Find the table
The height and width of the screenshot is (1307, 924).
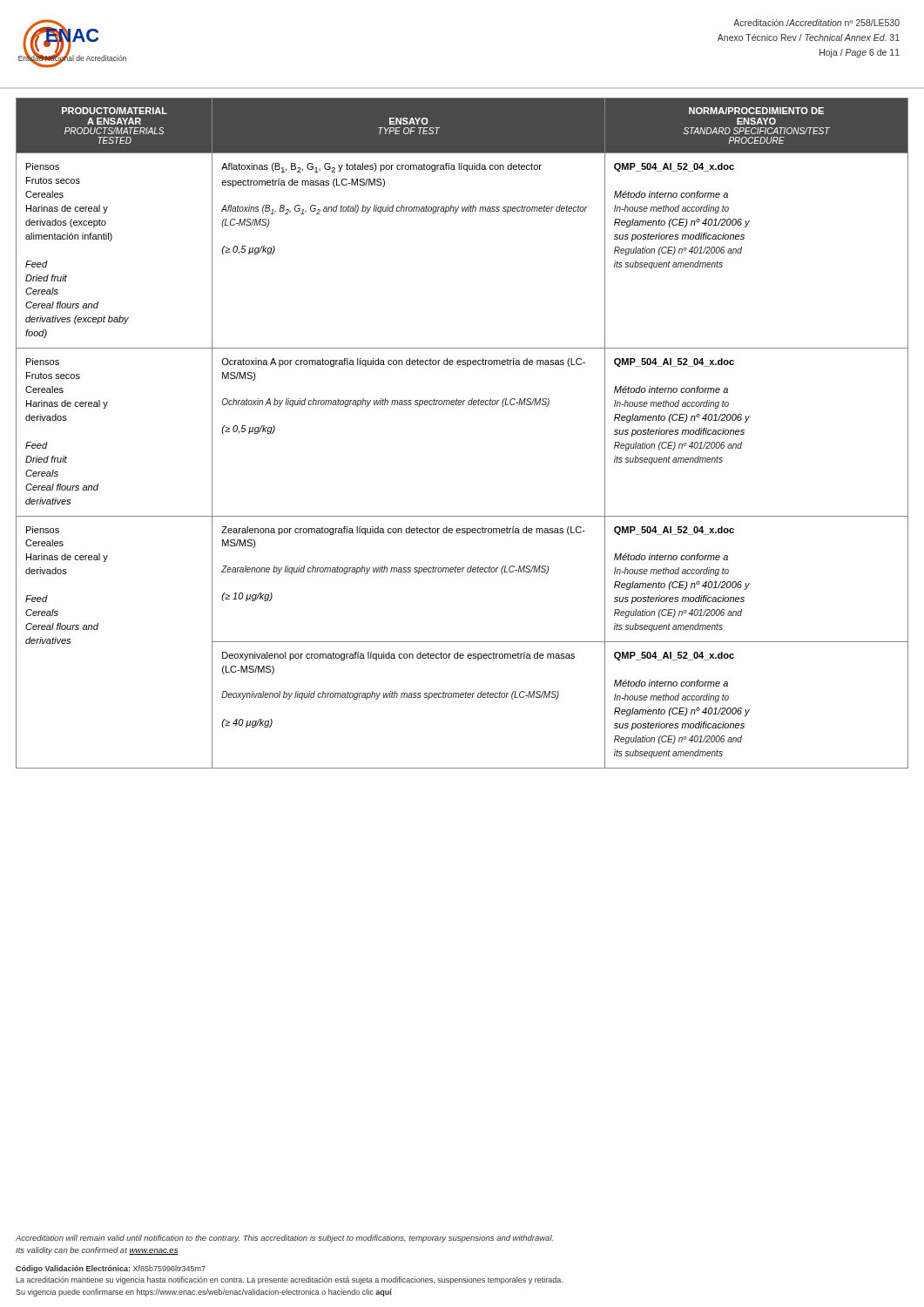[x=462, y=433]
